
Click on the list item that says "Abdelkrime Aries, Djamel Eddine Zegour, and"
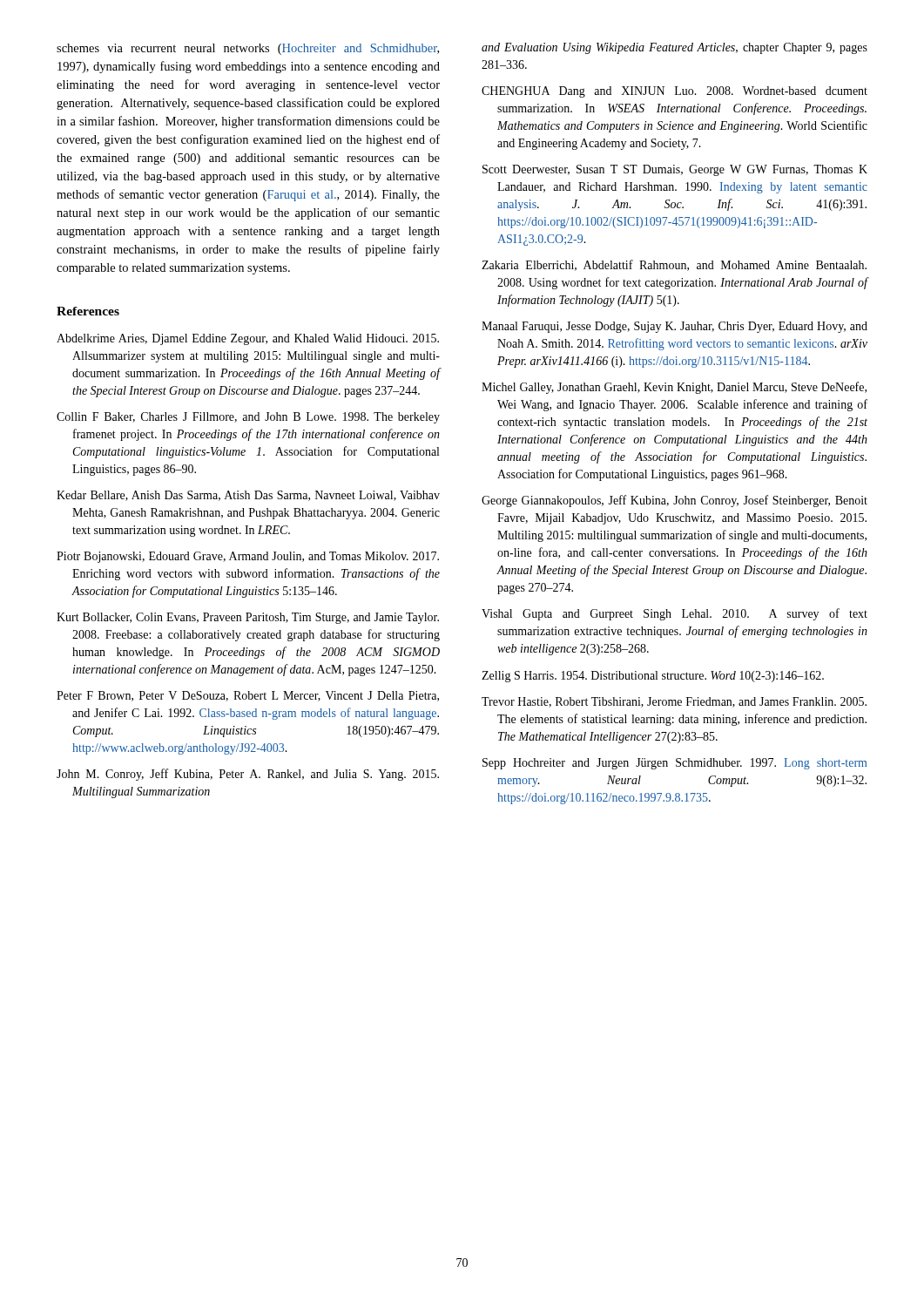pyautogui.click(x=248, y=364)
